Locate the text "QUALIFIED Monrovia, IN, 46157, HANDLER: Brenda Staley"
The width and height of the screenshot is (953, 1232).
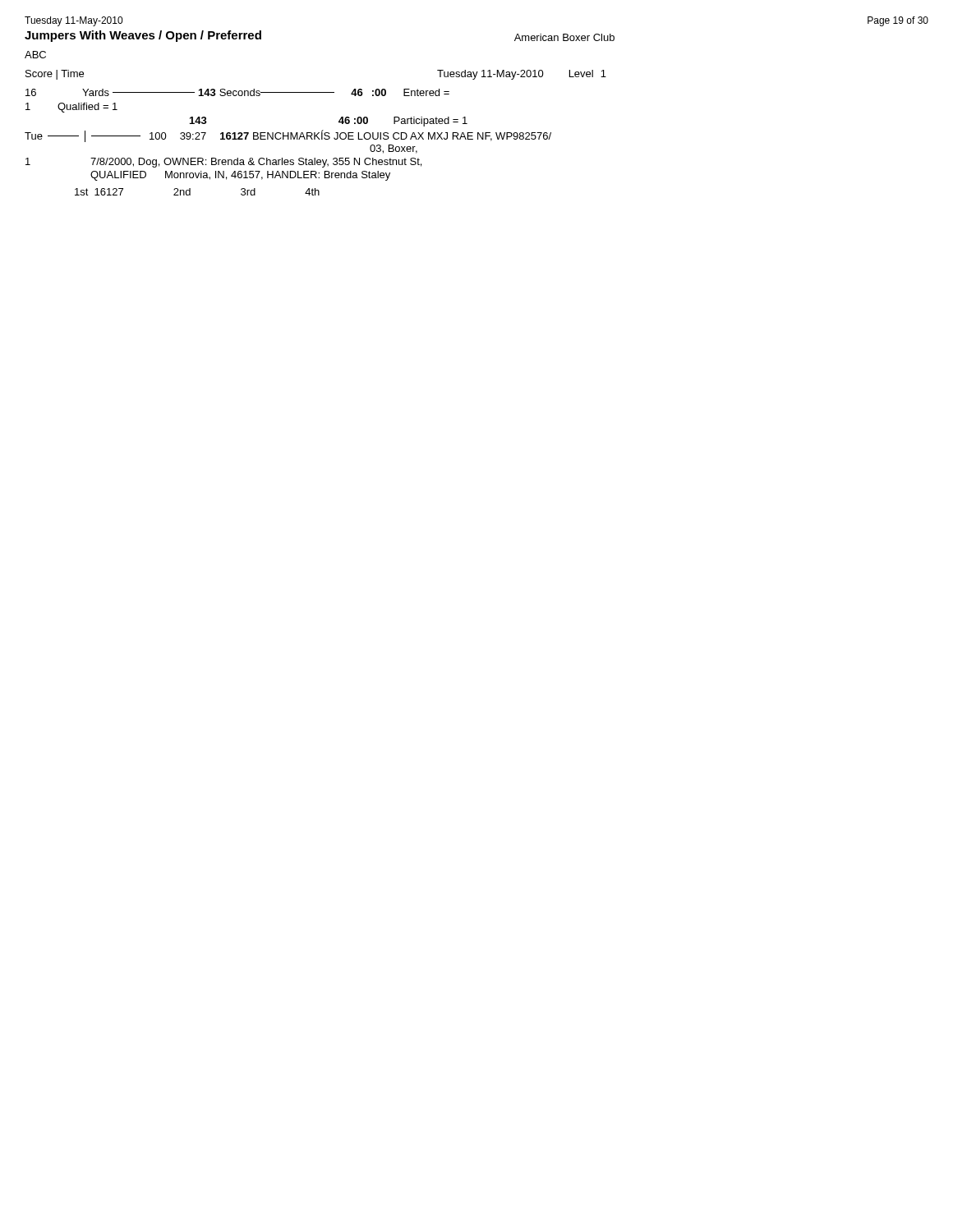[x=240, y=175]
